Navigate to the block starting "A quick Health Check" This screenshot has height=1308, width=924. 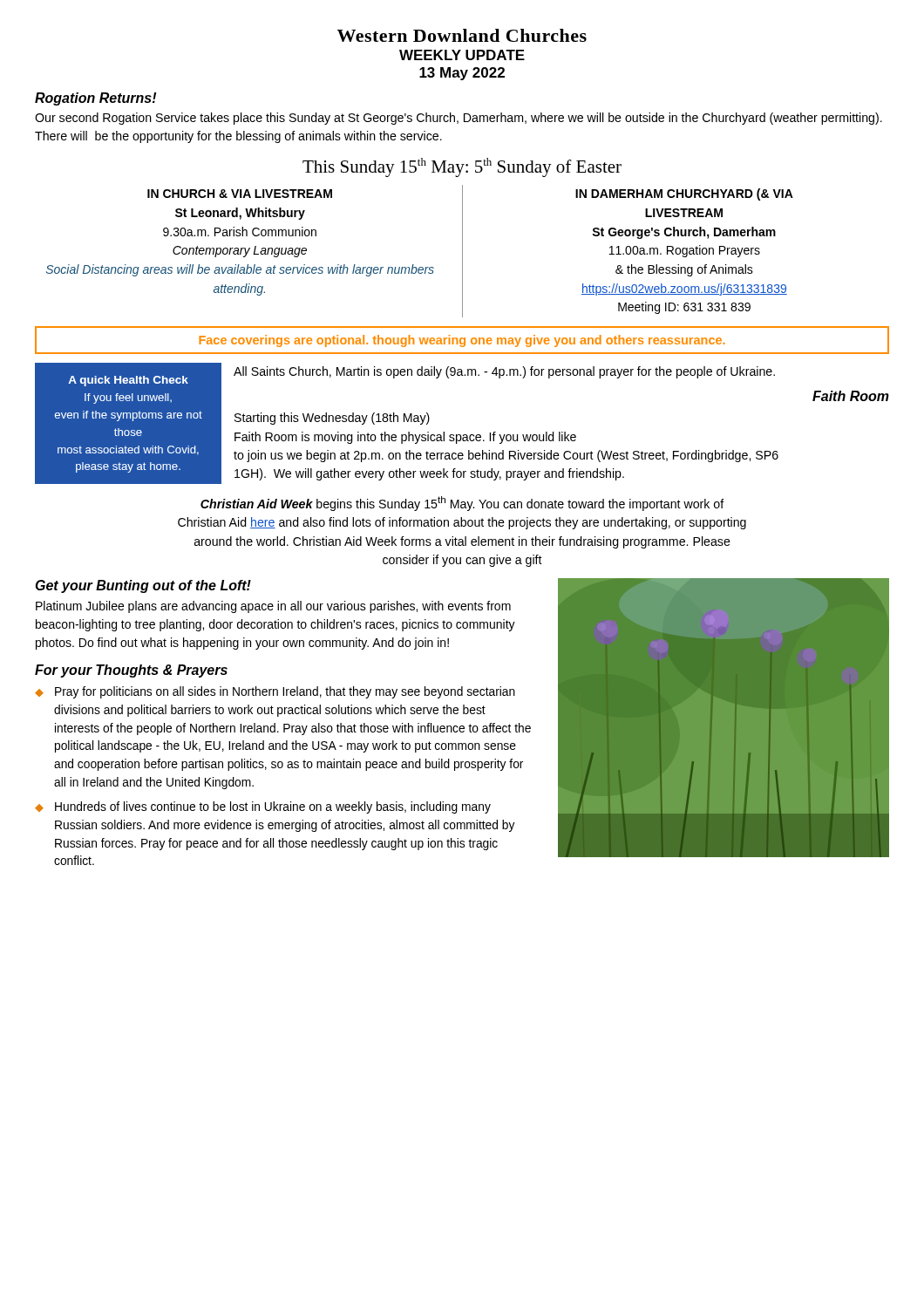coord(128,423)
